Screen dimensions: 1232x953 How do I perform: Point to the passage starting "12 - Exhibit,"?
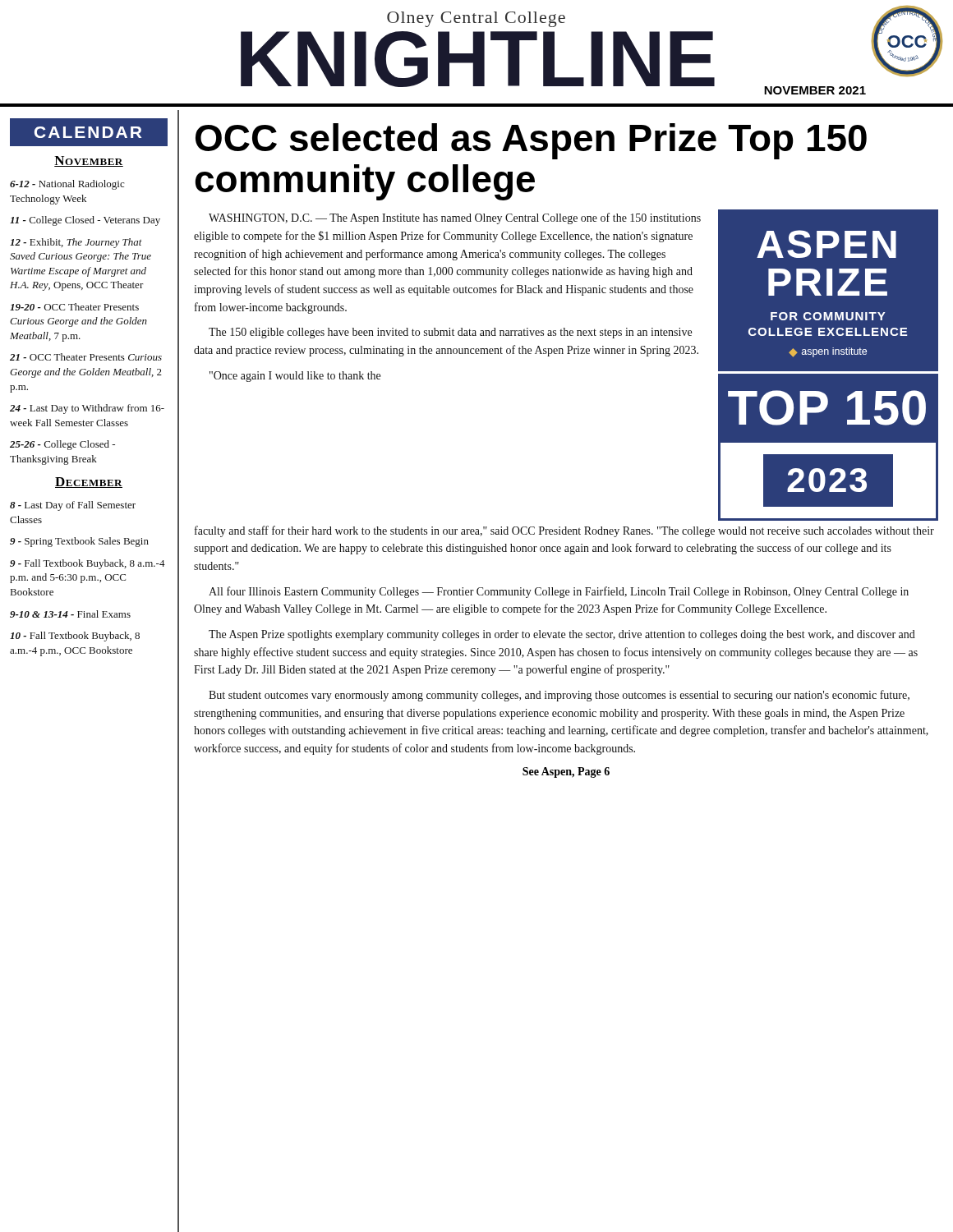(x=81, y=263)
